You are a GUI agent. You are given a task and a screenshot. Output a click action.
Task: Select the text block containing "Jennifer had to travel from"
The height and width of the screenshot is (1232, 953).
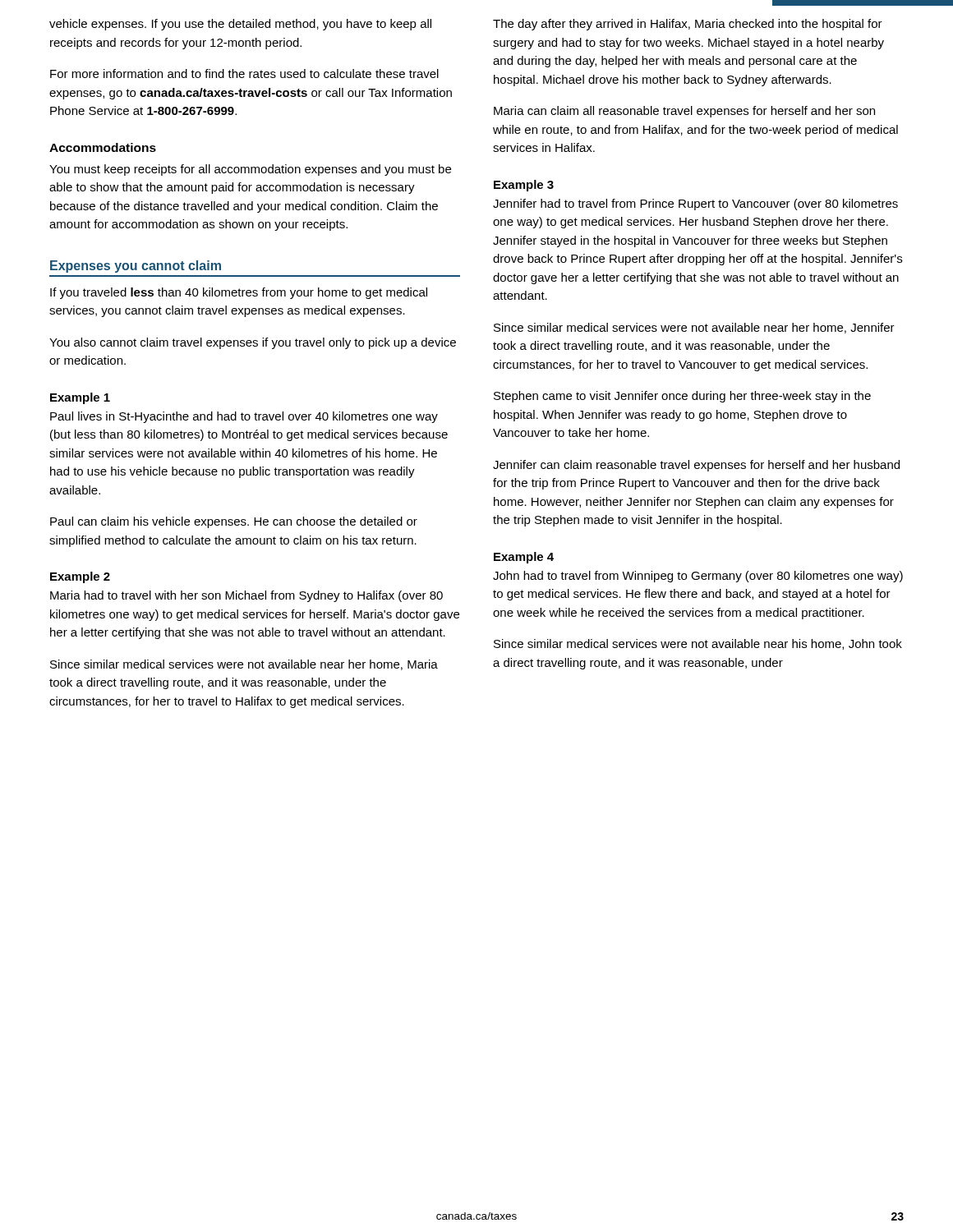tap(698, 249)
